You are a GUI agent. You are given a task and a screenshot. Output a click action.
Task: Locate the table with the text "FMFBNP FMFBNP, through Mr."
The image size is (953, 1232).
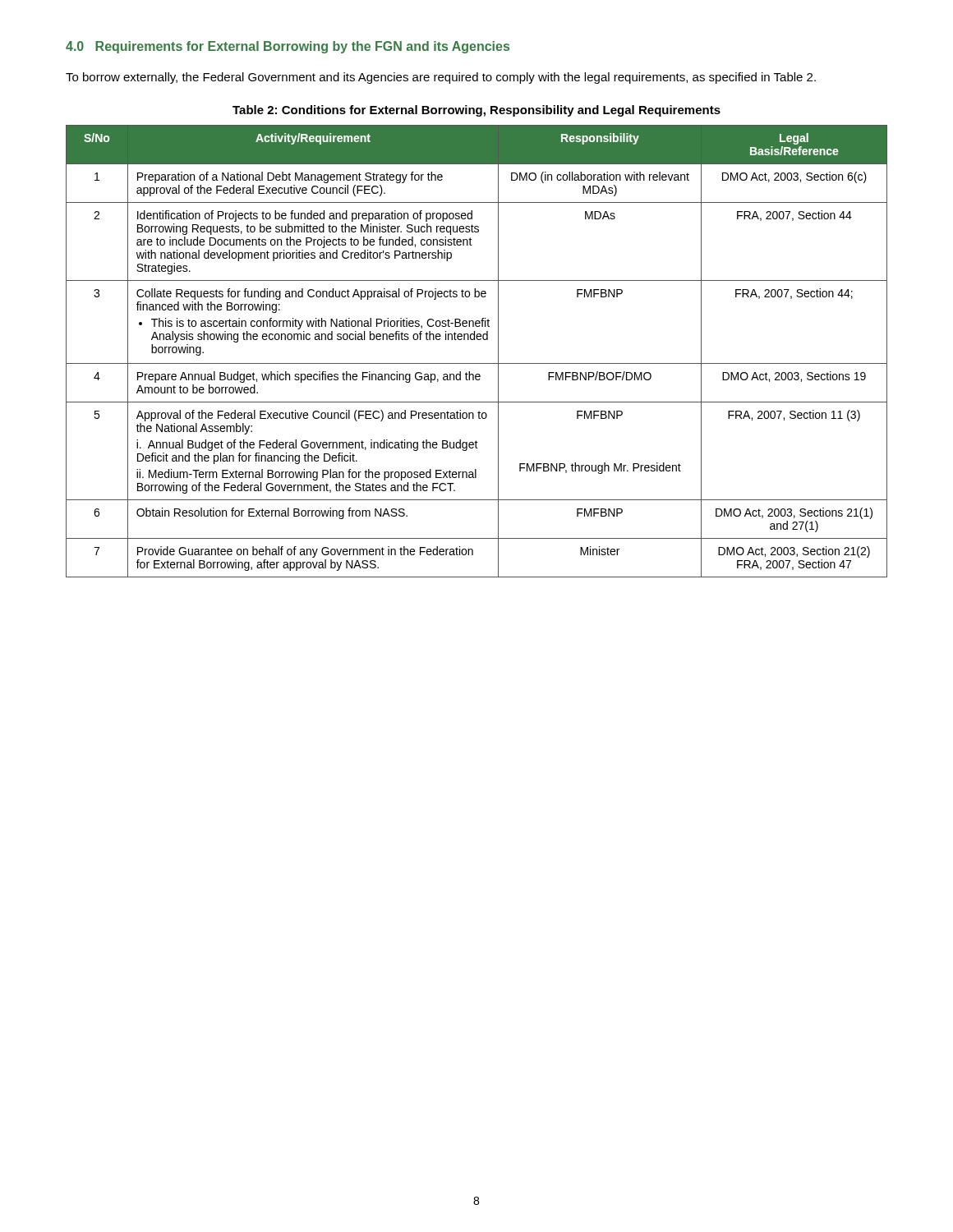[x=476, y=351]
